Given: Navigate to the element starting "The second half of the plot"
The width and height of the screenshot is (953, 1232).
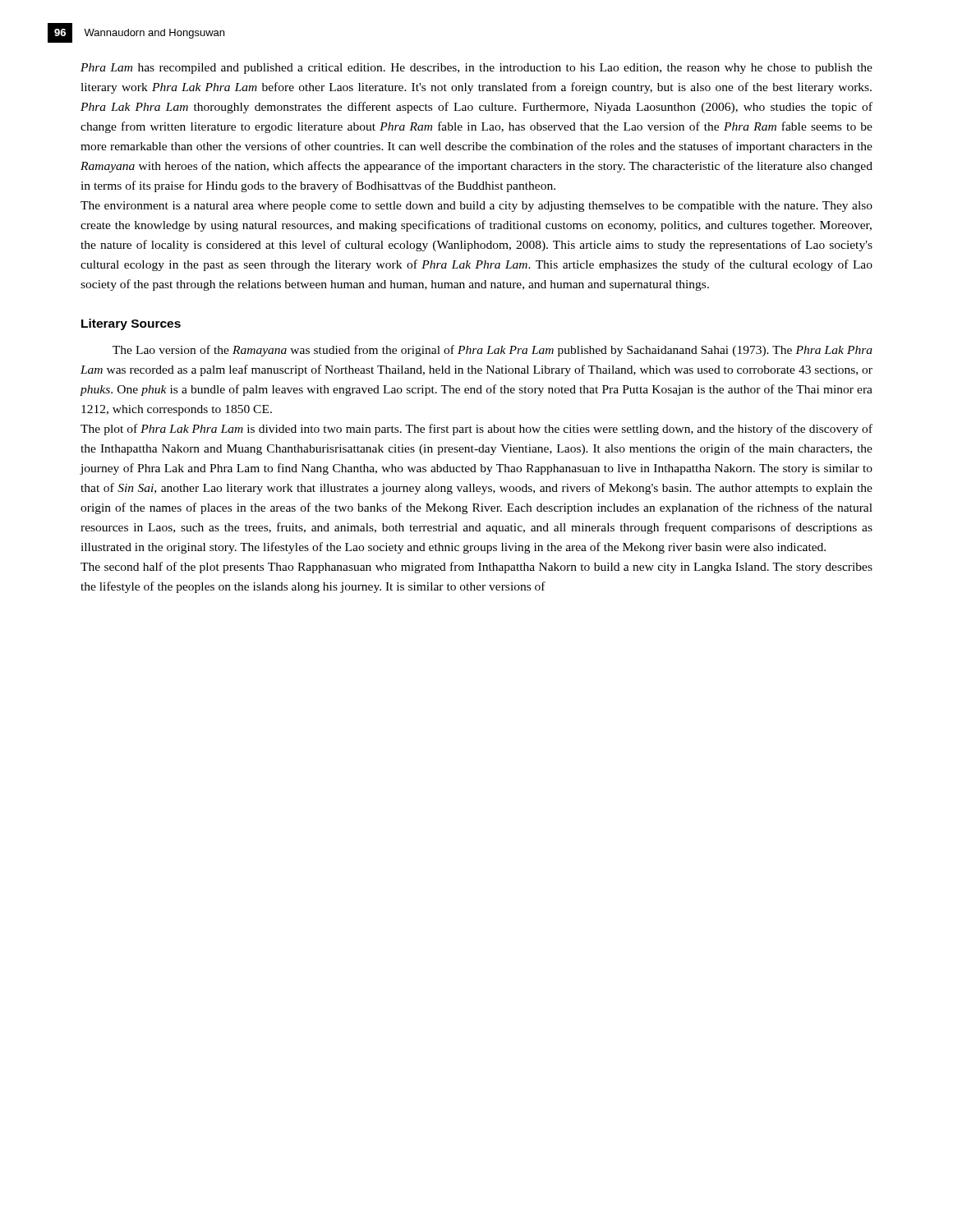Looking at the screenshot, I should 476,577.
